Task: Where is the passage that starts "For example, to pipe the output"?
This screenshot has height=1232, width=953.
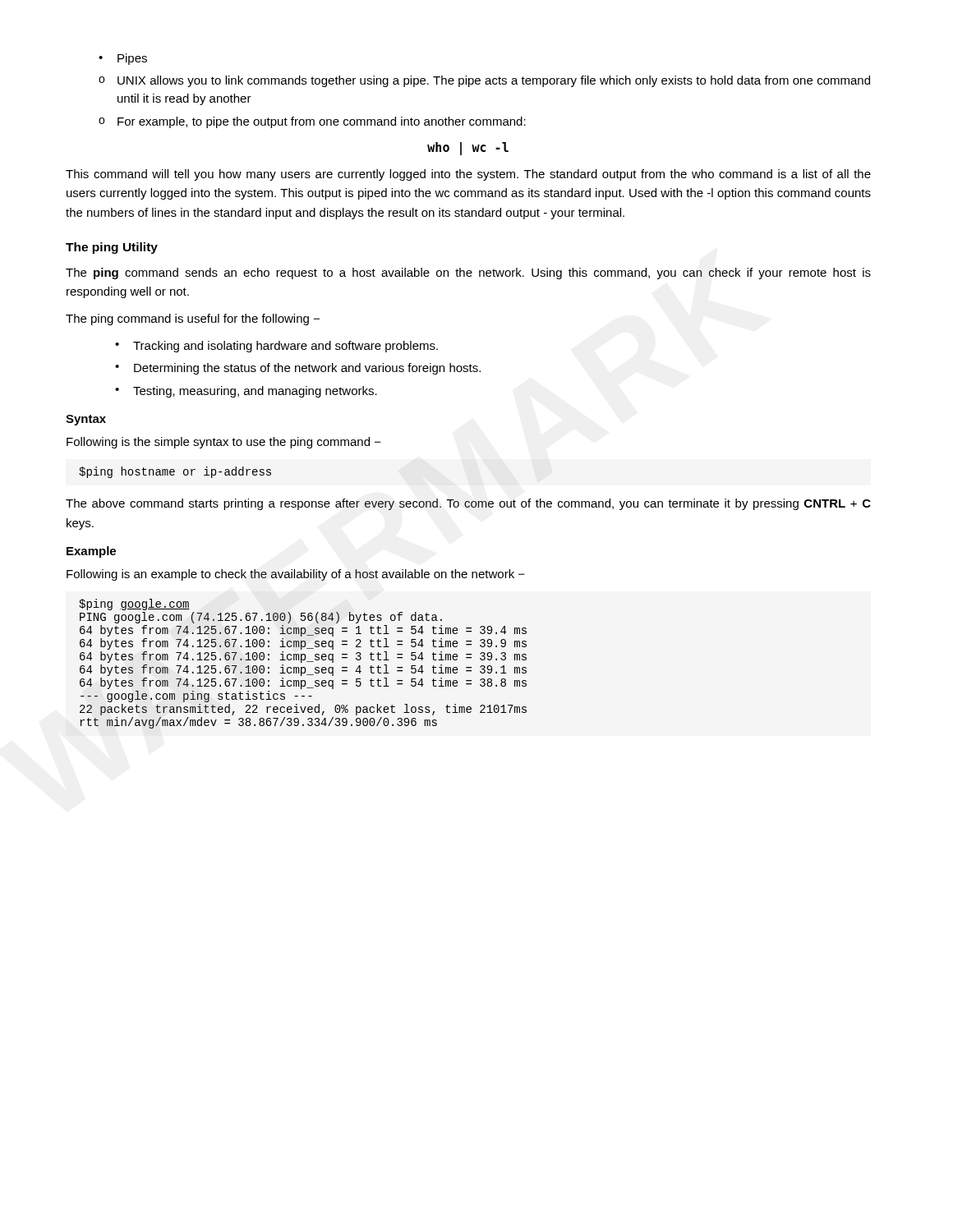Action: (x=321, y=121)
